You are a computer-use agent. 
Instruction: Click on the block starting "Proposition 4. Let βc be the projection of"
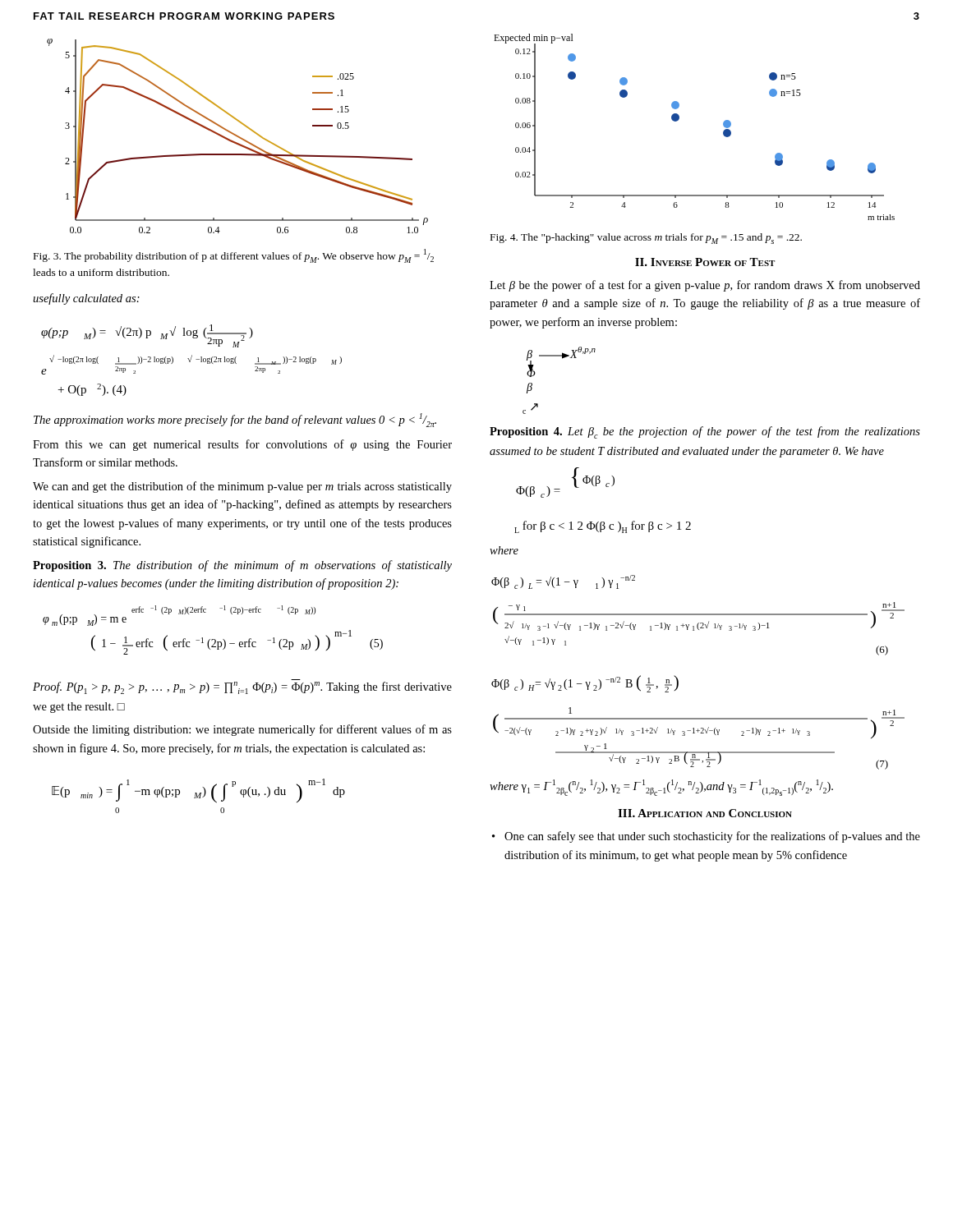point(705,441)
